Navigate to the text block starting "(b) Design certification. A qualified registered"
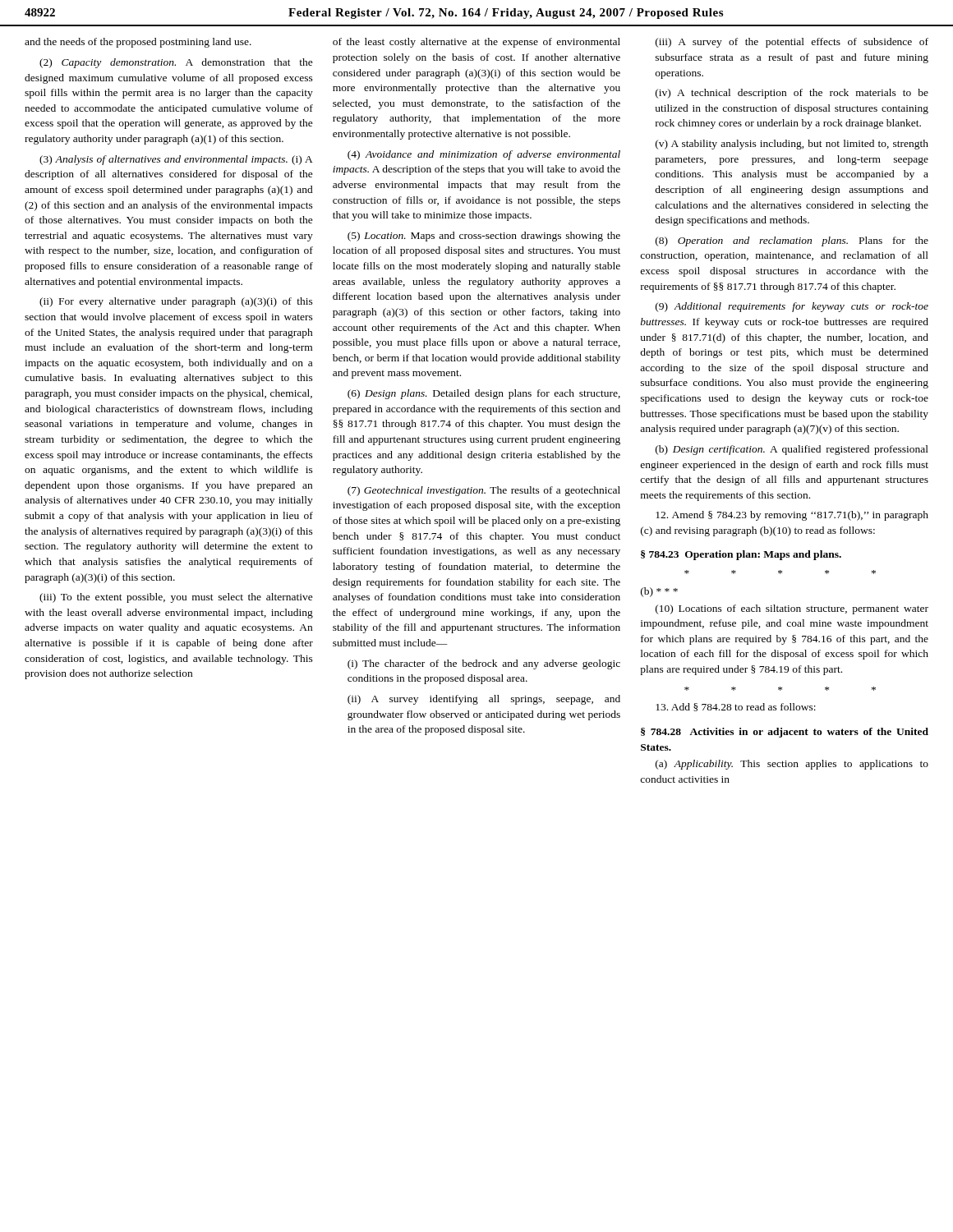953x1232 pixels. [x=784, y=472]
